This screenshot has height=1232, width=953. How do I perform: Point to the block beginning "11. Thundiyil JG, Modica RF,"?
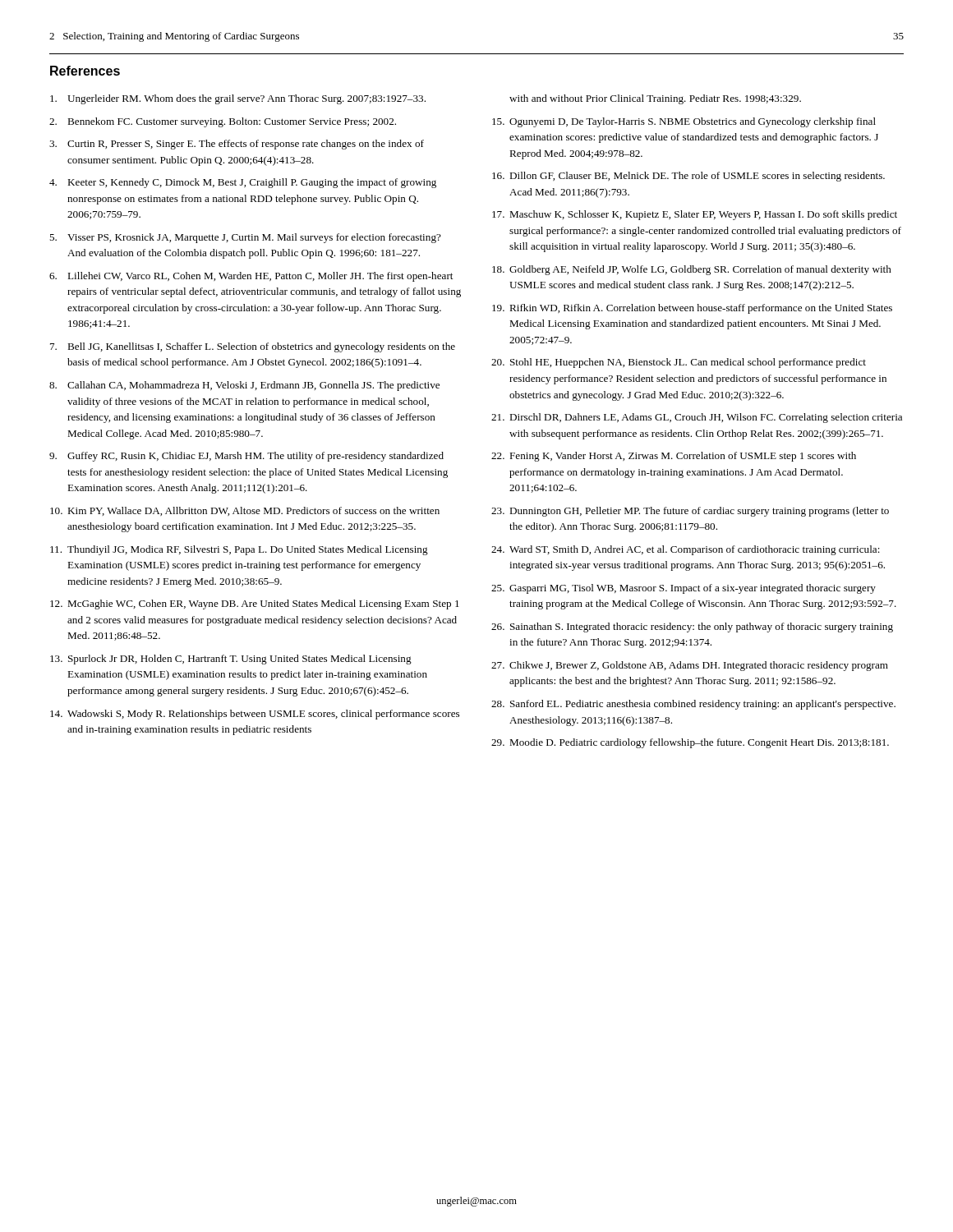[x=255, y=565]
